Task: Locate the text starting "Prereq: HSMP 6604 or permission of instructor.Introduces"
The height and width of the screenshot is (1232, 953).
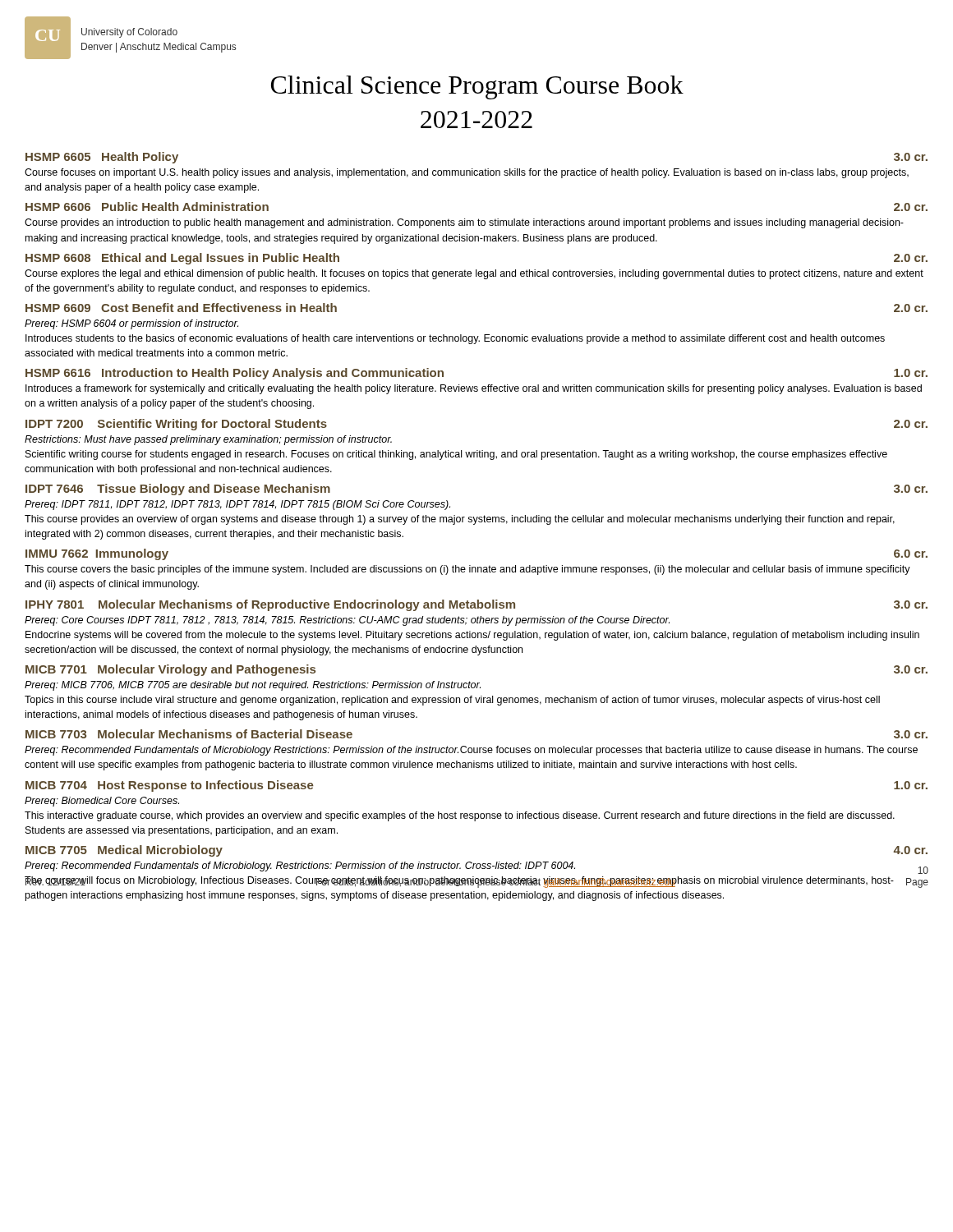Action: 455,338
